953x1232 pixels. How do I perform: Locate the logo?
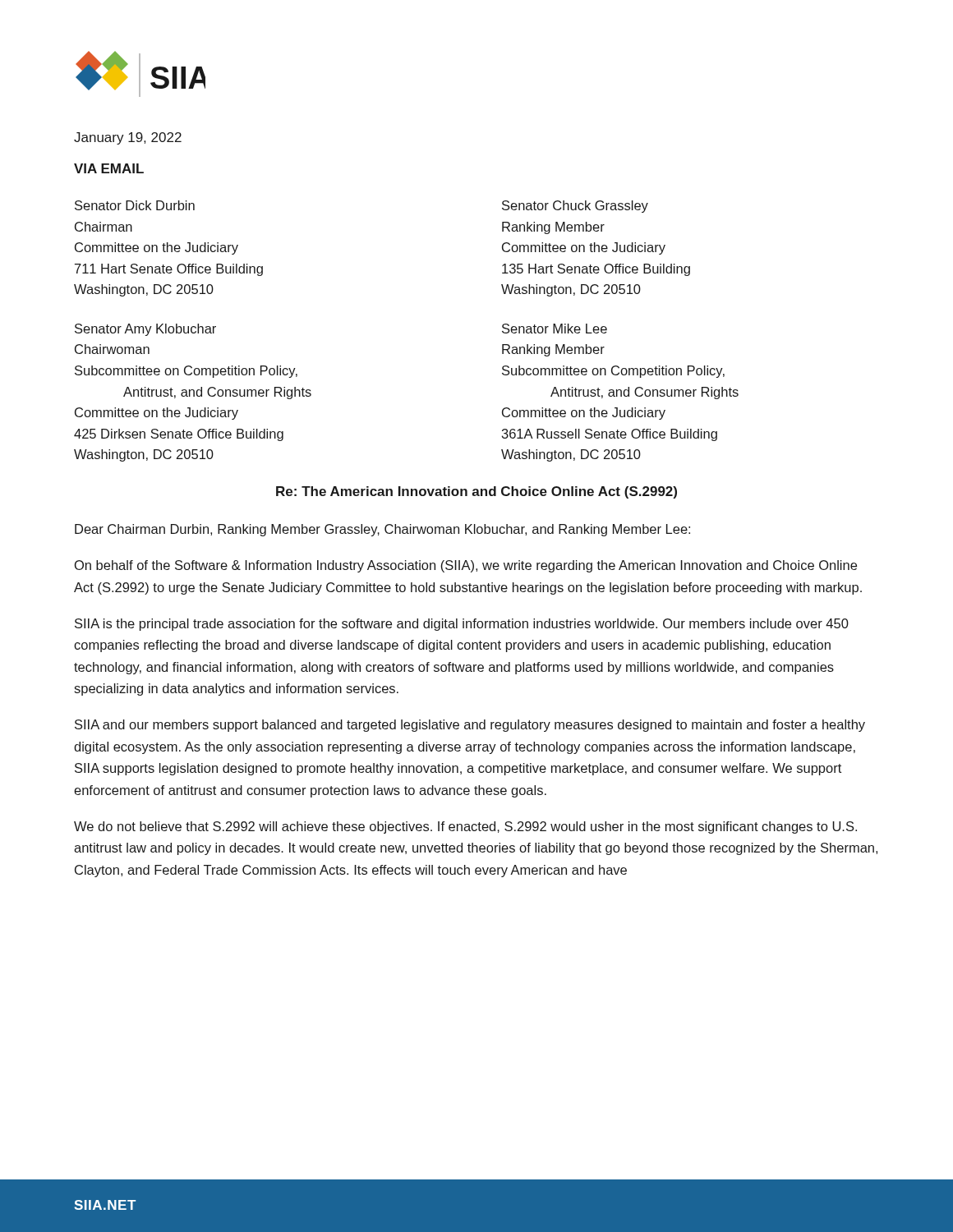[x=476, y=78]
